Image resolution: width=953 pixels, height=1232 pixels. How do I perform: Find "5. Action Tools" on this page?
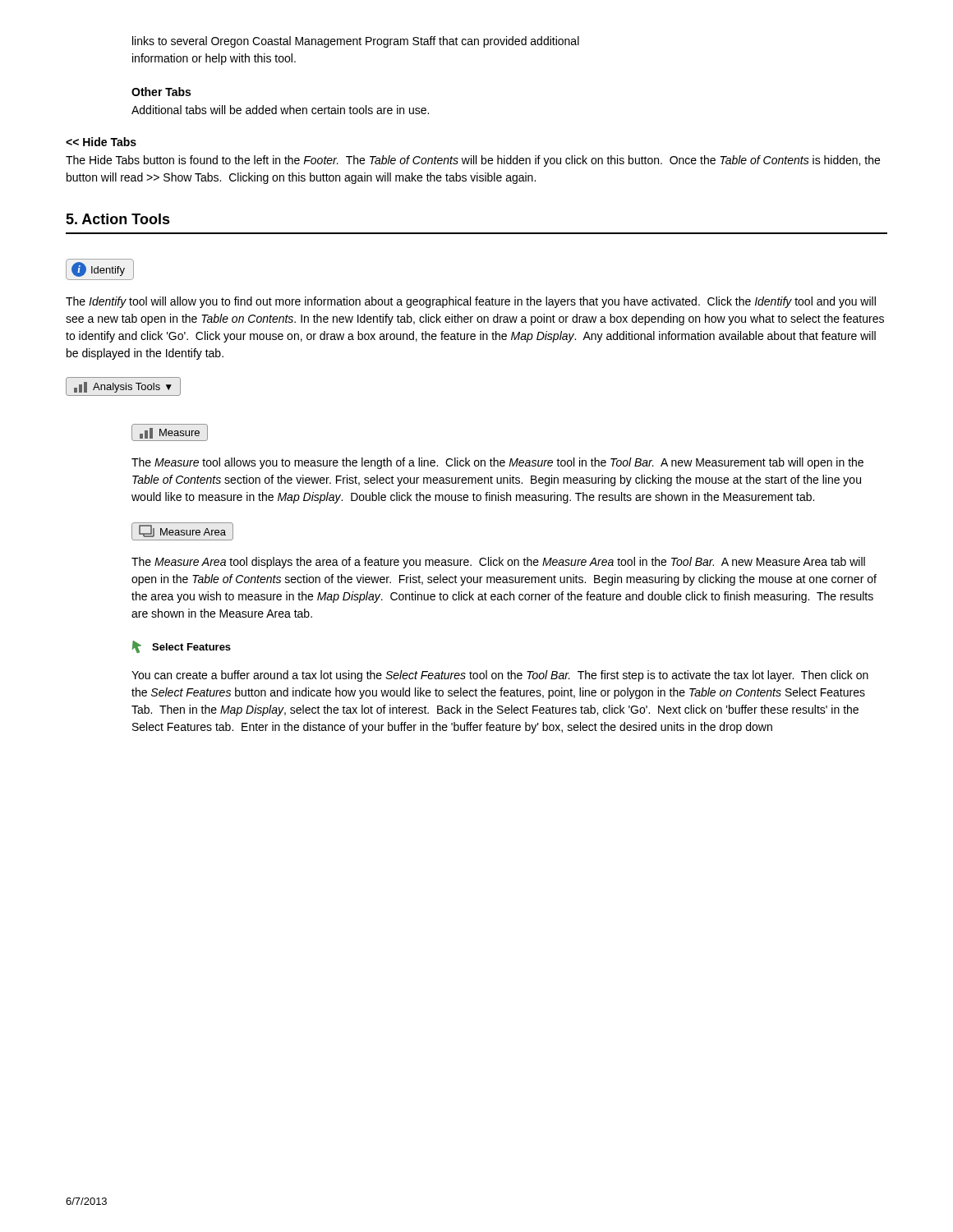click(118, 219)
